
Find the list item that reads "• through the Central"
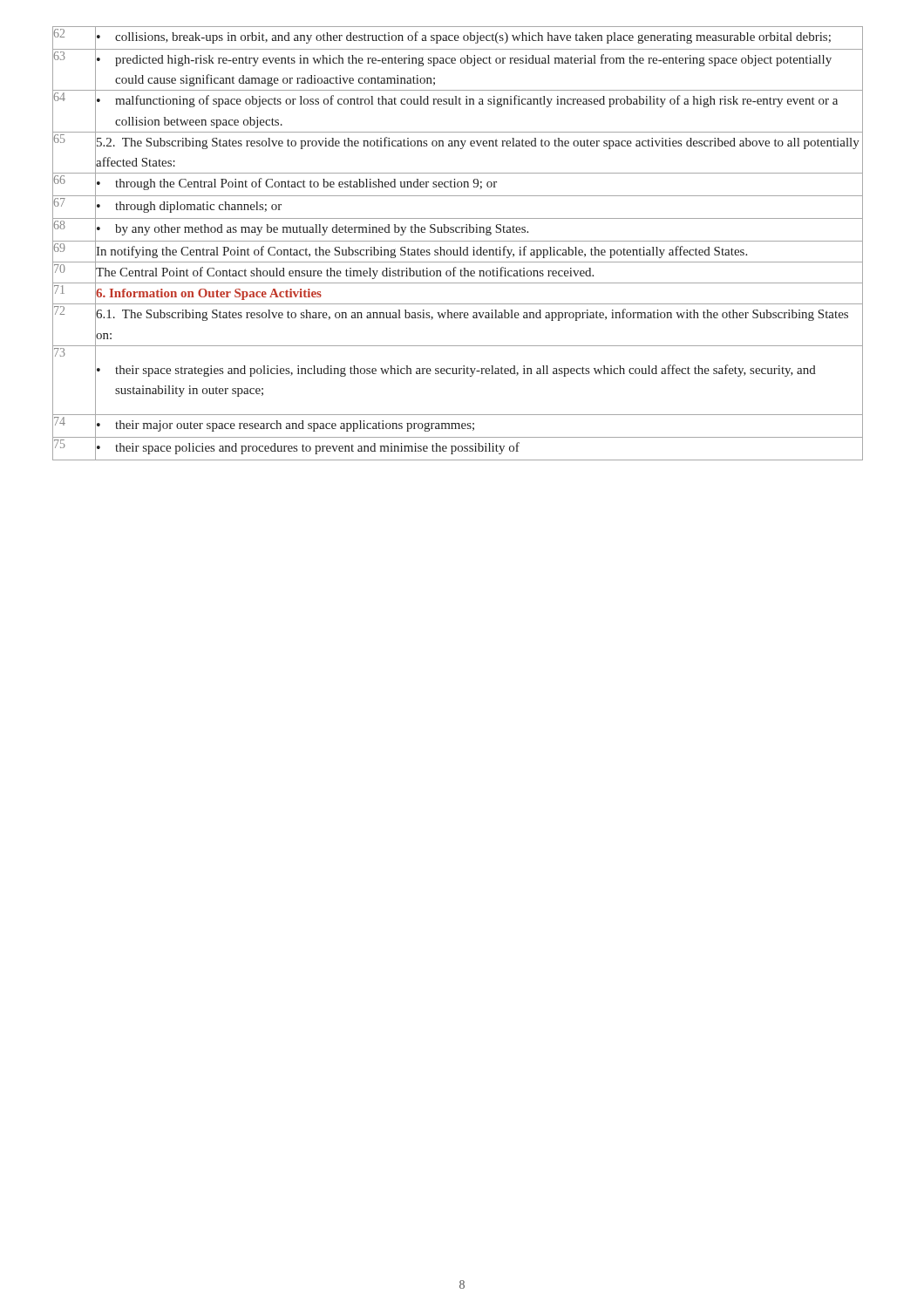pyautogui.click(x=479, y=185)
